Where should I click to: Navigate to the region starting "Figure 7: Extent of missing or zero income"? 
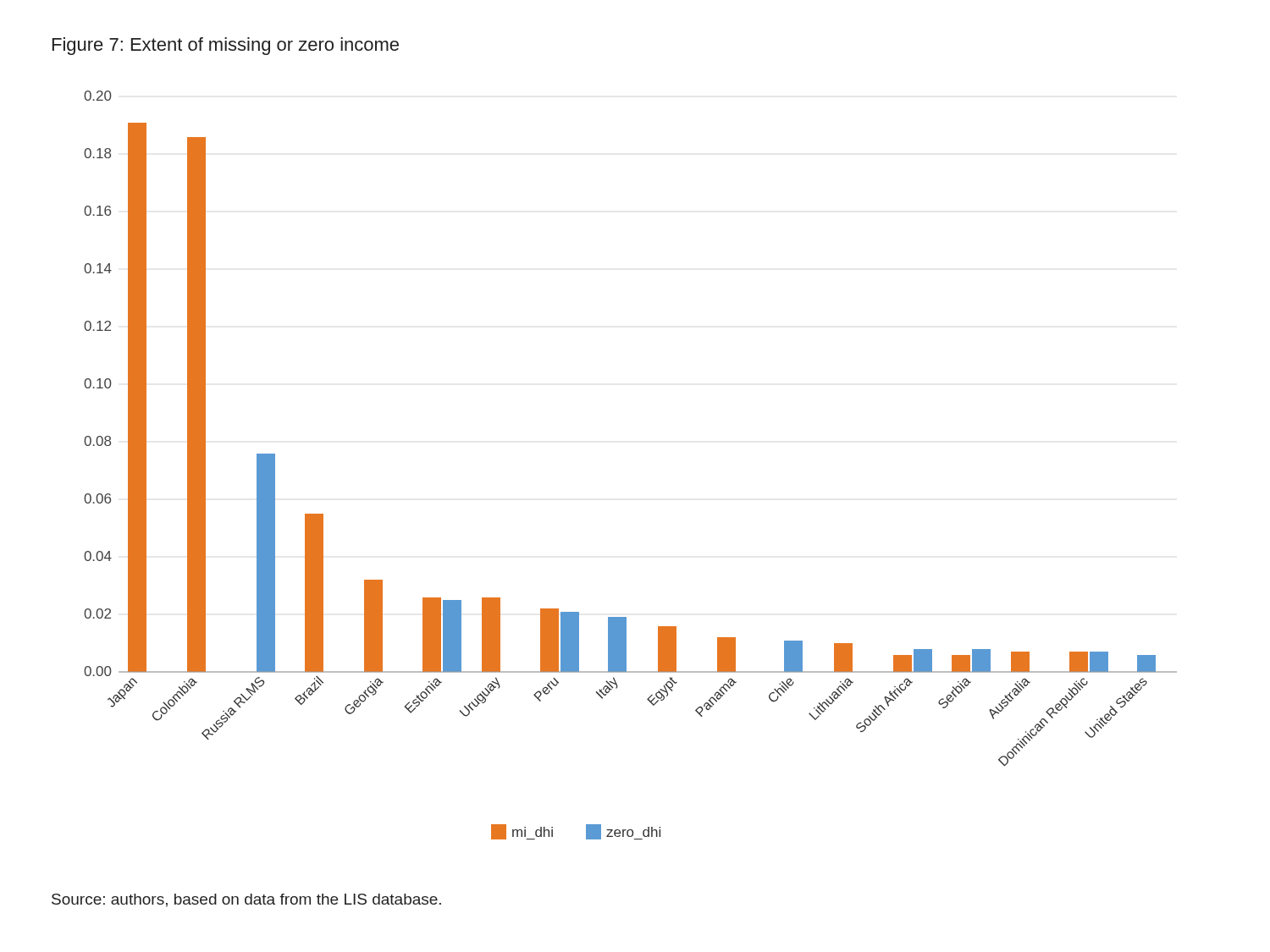click(225, 44)
